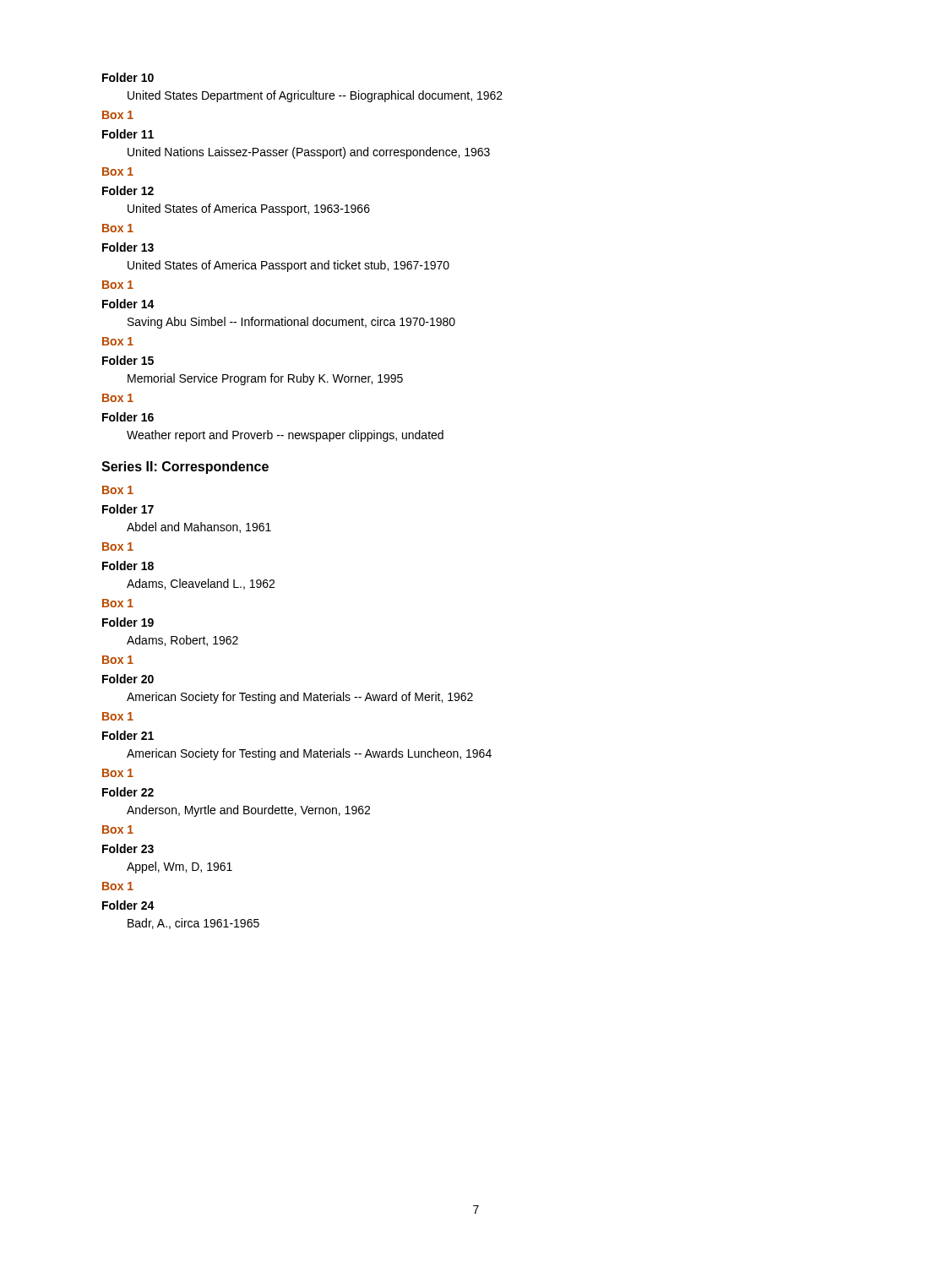Point to the passage starting "Folder 10 United States Department of Agriculture"
This screenshot has width=952, height=1267.
click(418, 97)
